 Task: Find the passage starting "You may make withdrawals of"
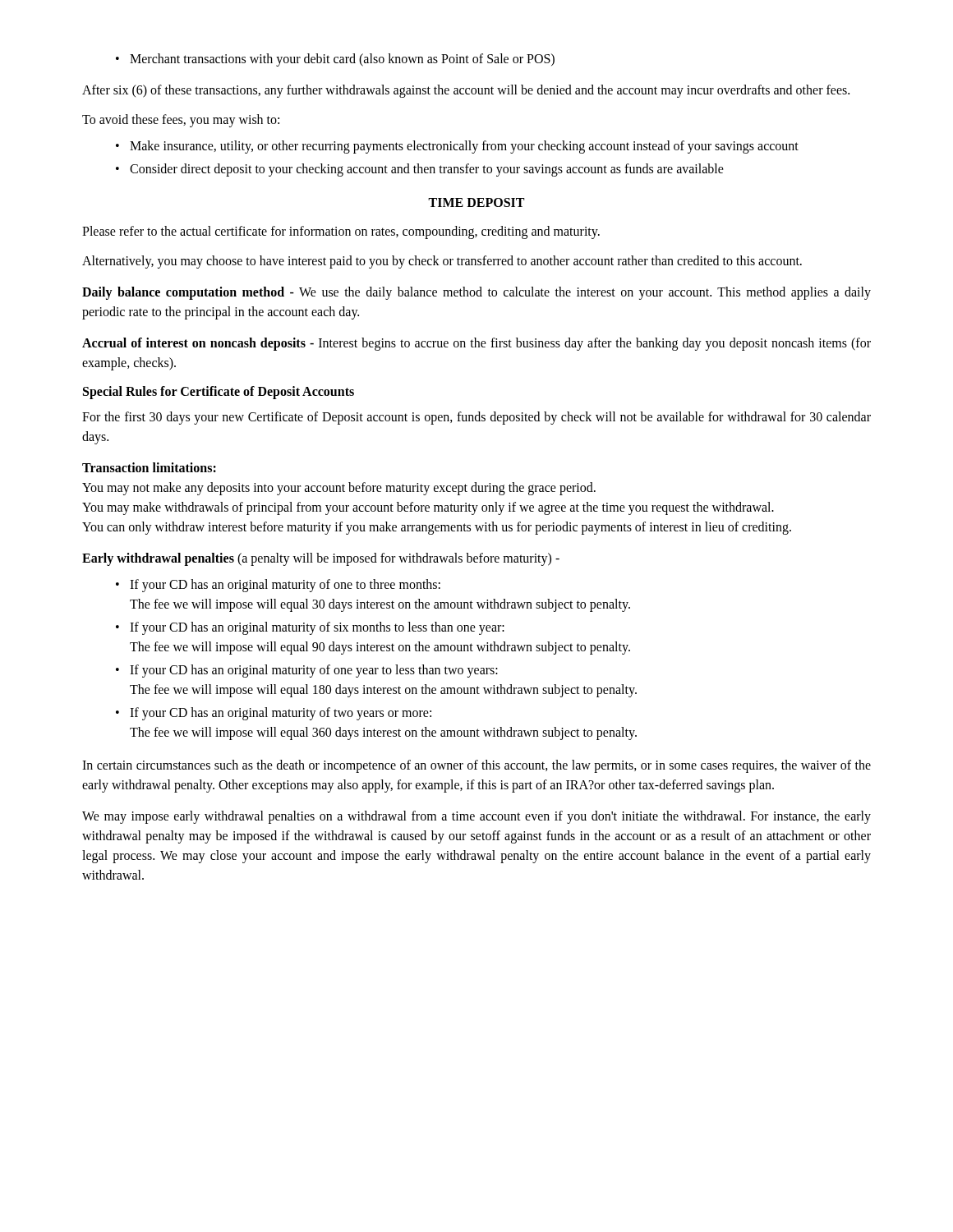click(x=428, y=507)
